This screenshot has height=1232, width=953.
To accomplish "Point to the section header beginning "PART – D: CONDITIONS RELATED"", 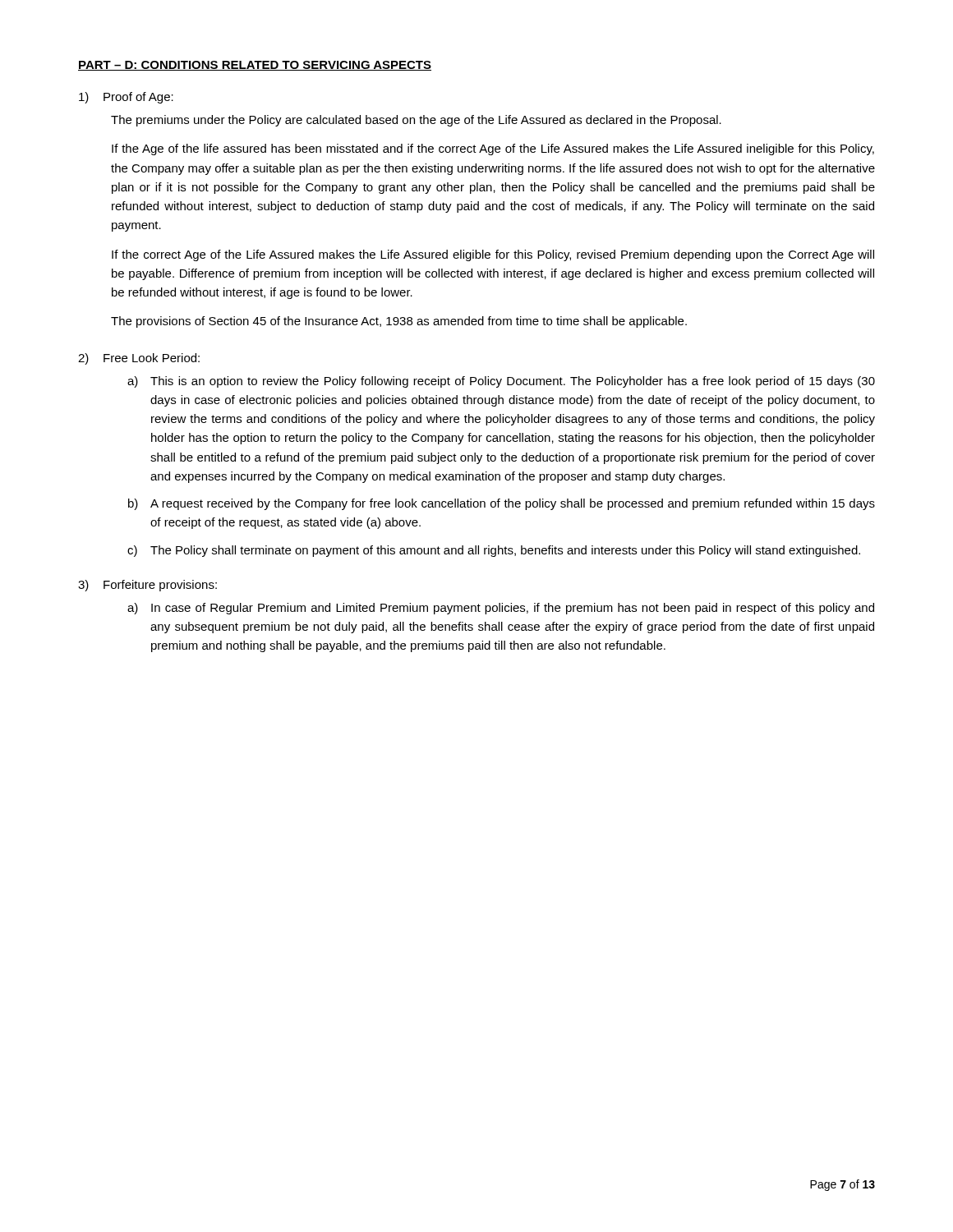I will (255, 64).
